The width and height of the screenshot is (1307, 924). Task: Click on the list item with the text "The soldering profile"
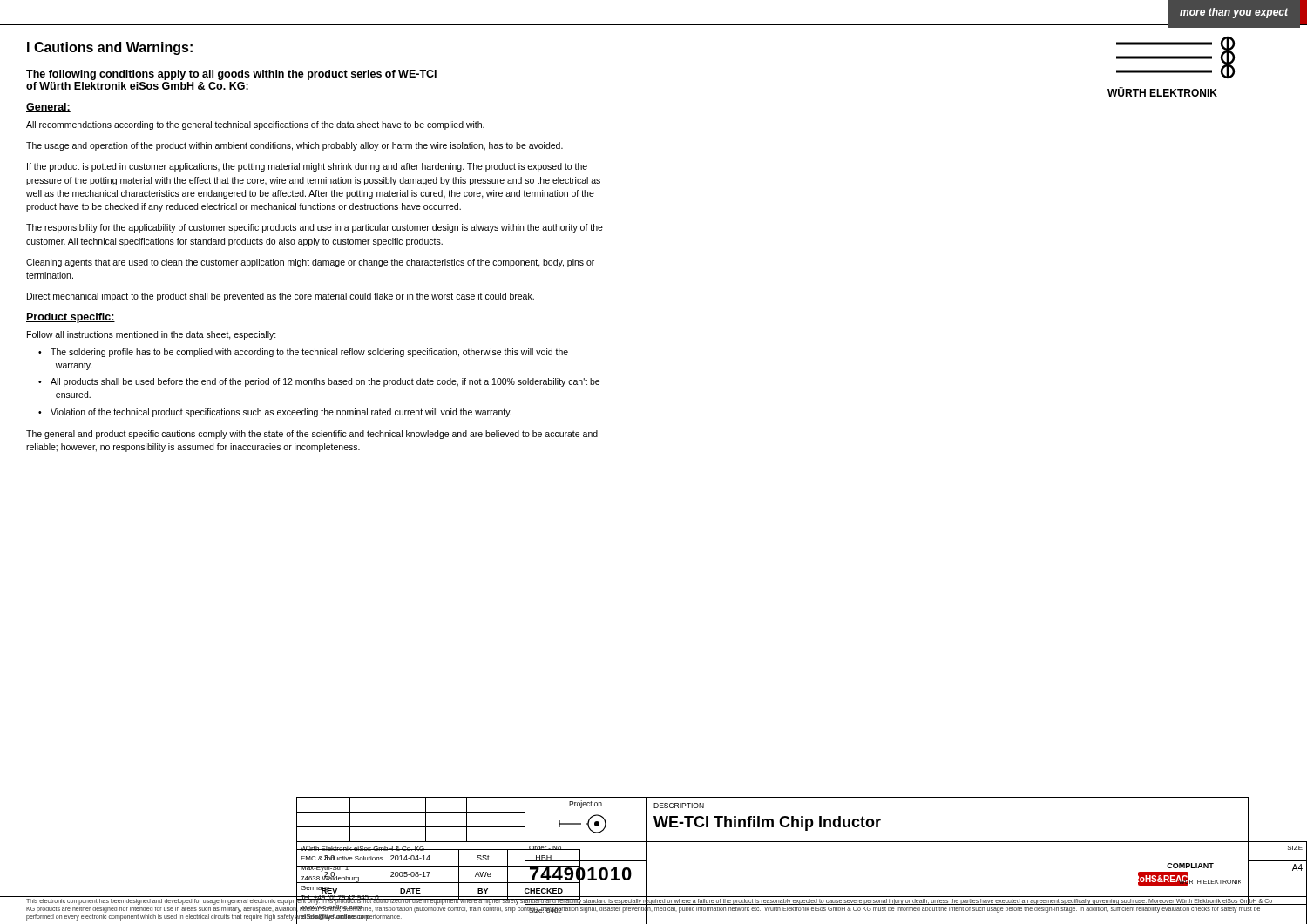tap(309, 358)
